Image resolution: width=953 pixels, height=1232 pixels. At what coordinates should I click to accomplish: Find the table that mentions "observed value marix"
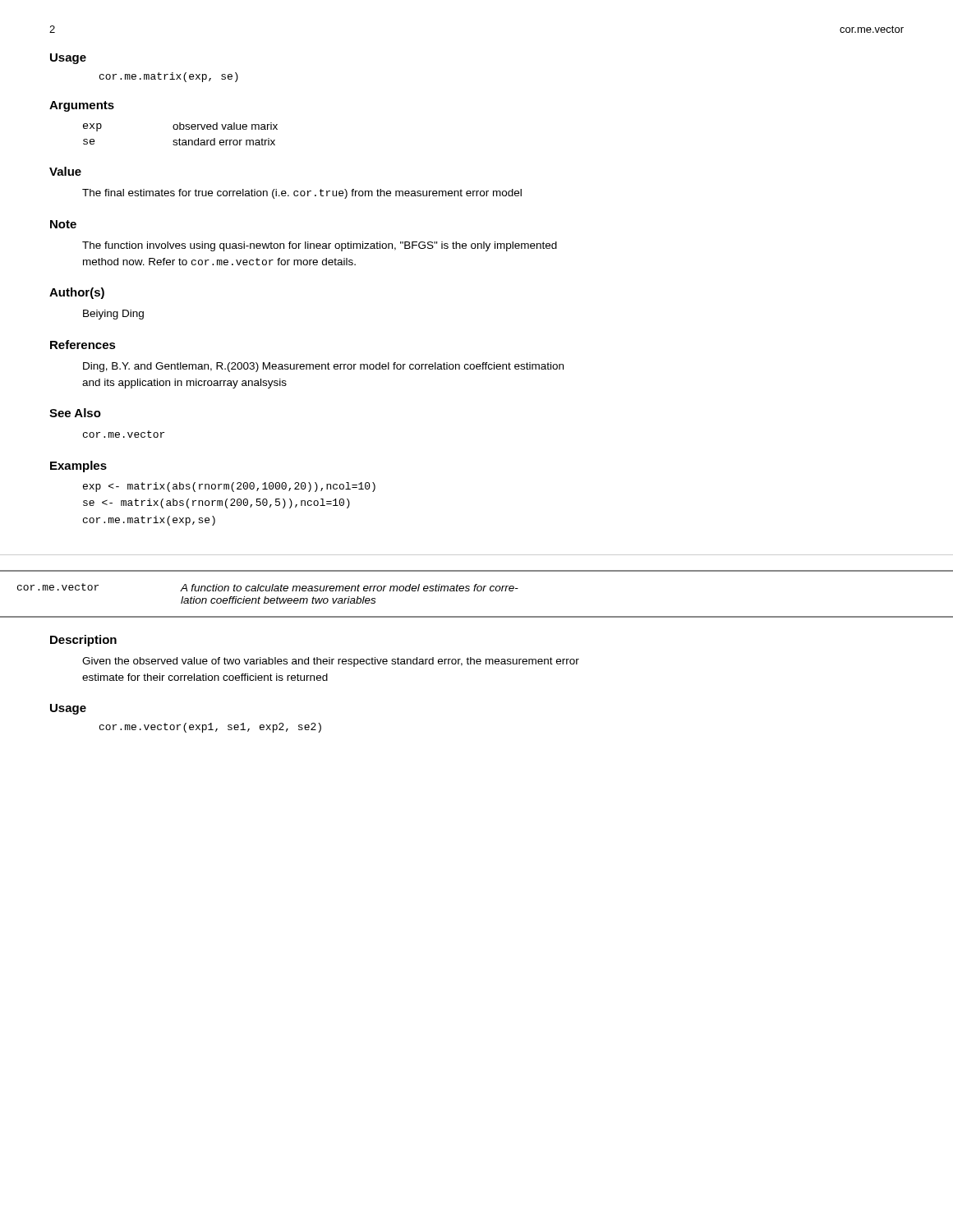[476, 134]
